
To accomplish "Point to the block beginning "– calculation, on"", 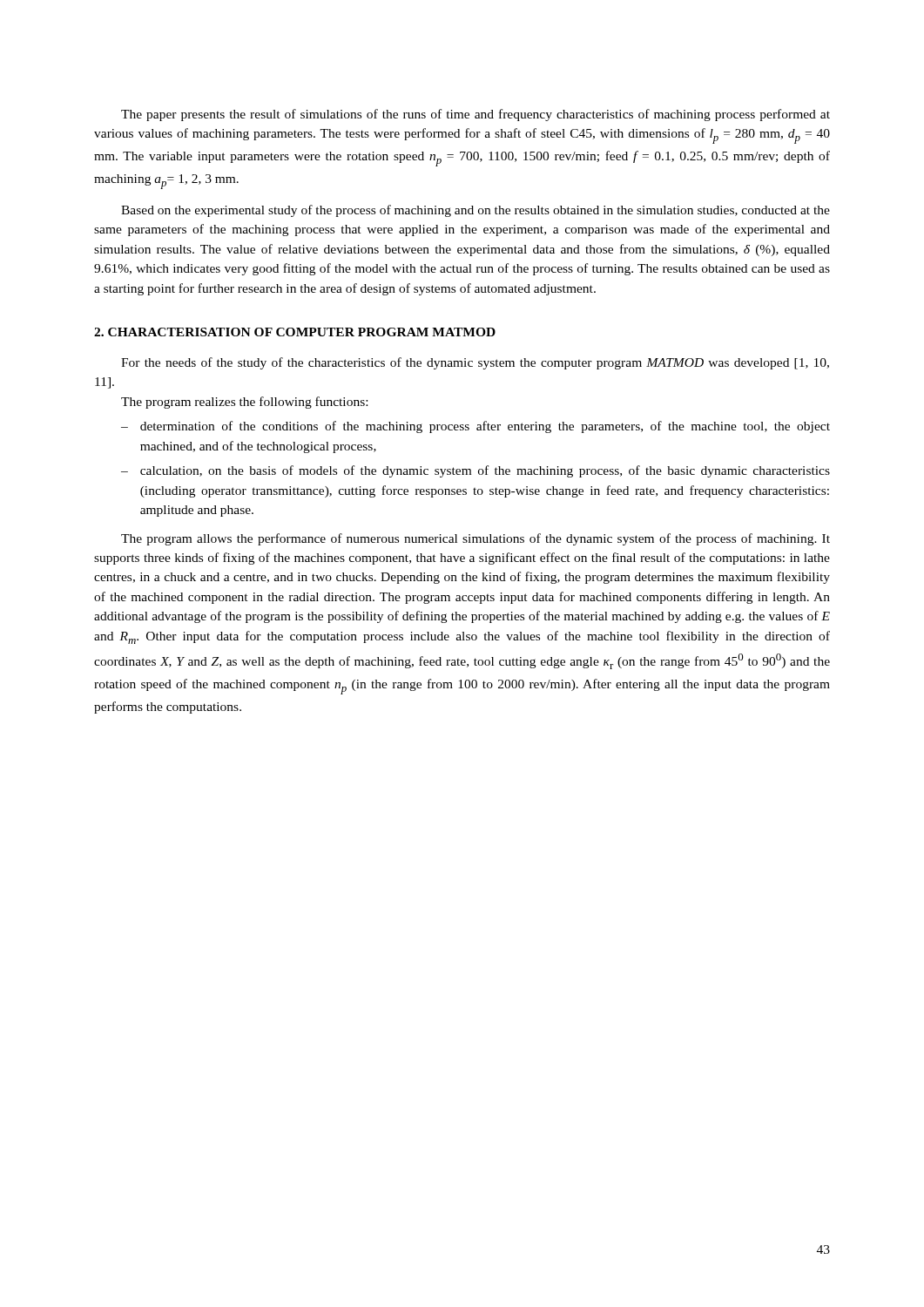I will coord(475,490).
